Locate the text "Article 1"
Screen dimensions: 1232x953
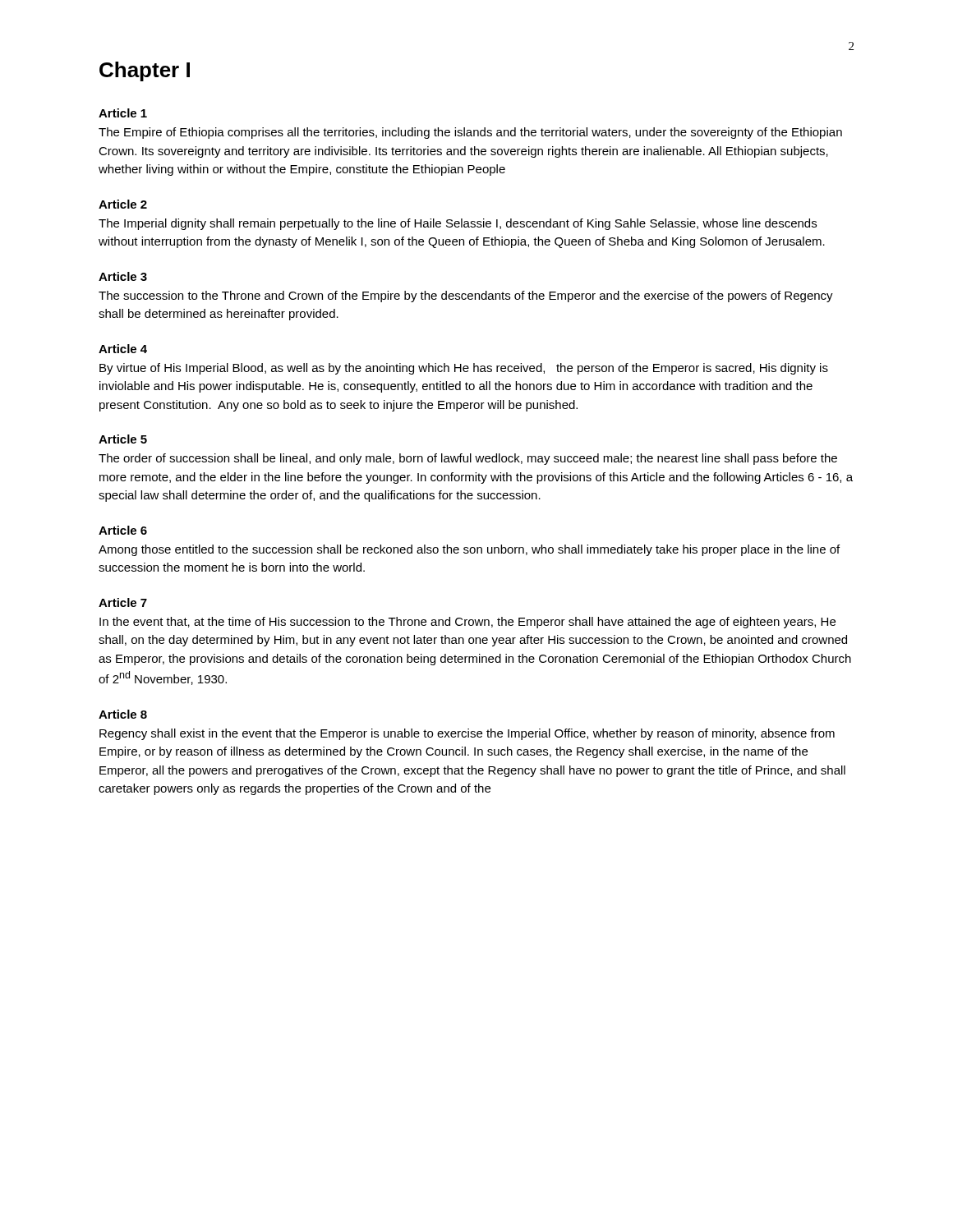[x=123, y=113]
